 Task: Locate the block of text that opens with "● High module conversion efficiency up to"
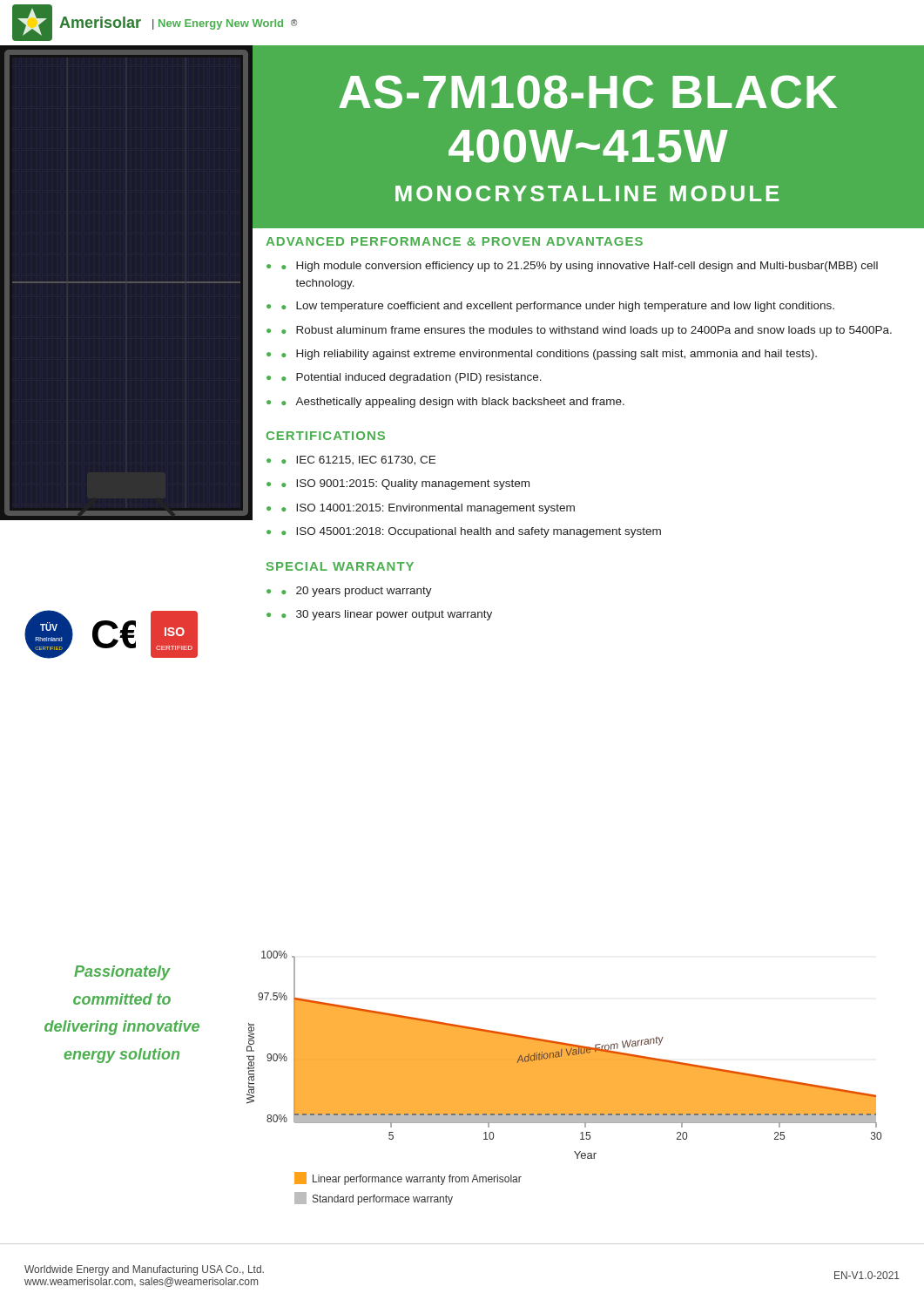590,274
